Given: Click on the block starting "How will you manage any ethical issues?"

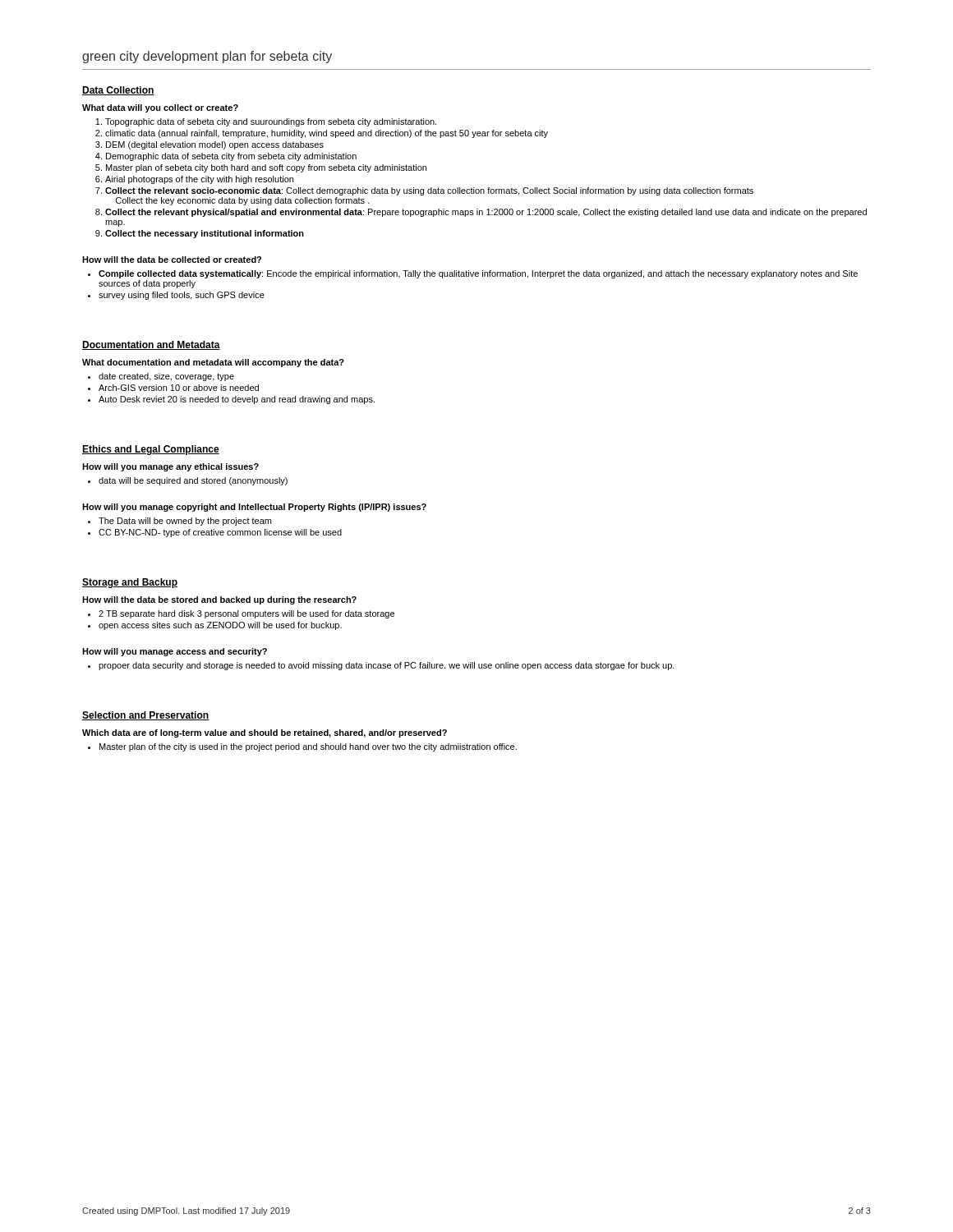Looking at the screenshot, I should [171, 467].
